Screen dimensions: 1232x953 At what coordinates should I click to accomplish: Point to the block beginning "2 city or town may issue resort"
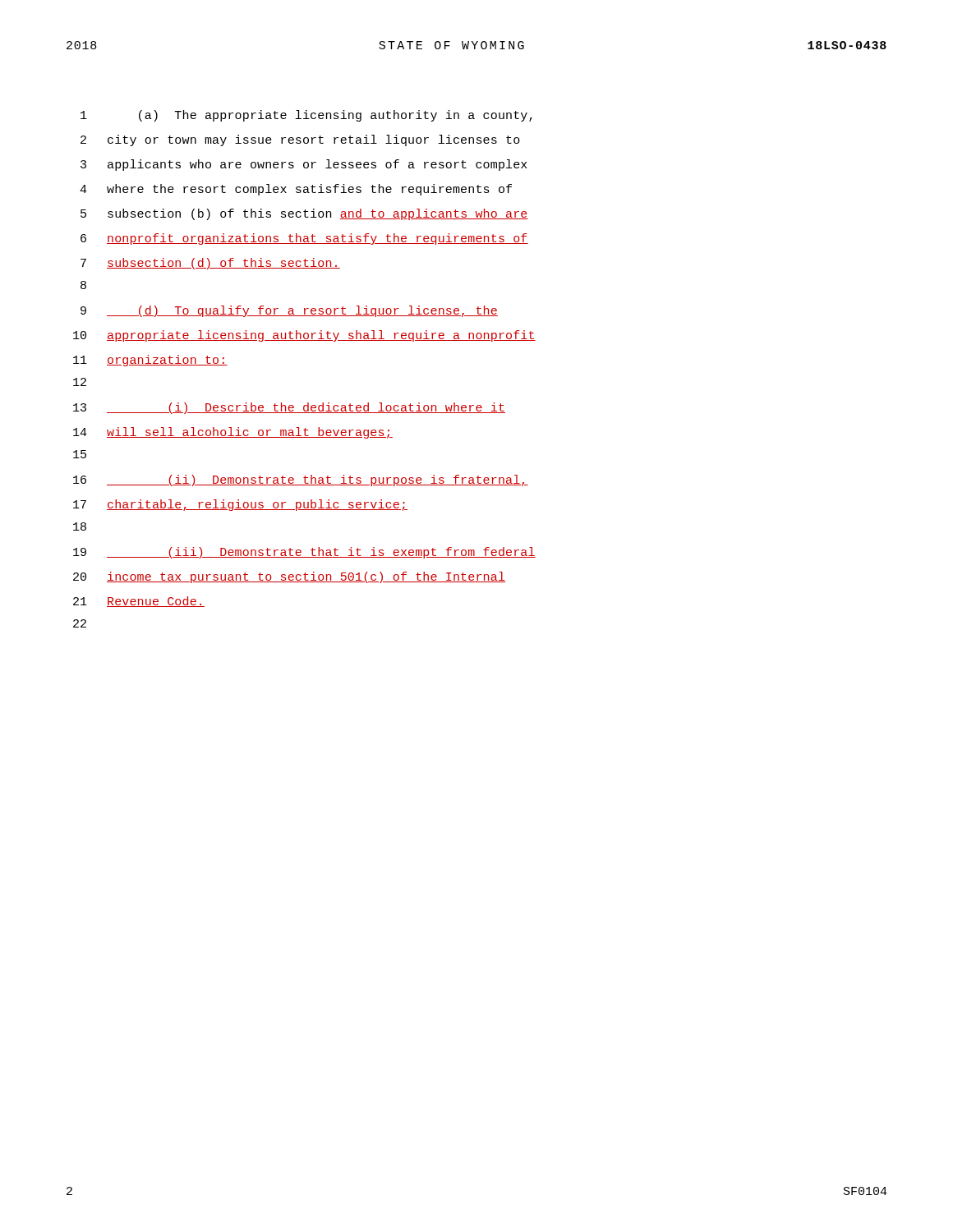[x=293, y=141]
